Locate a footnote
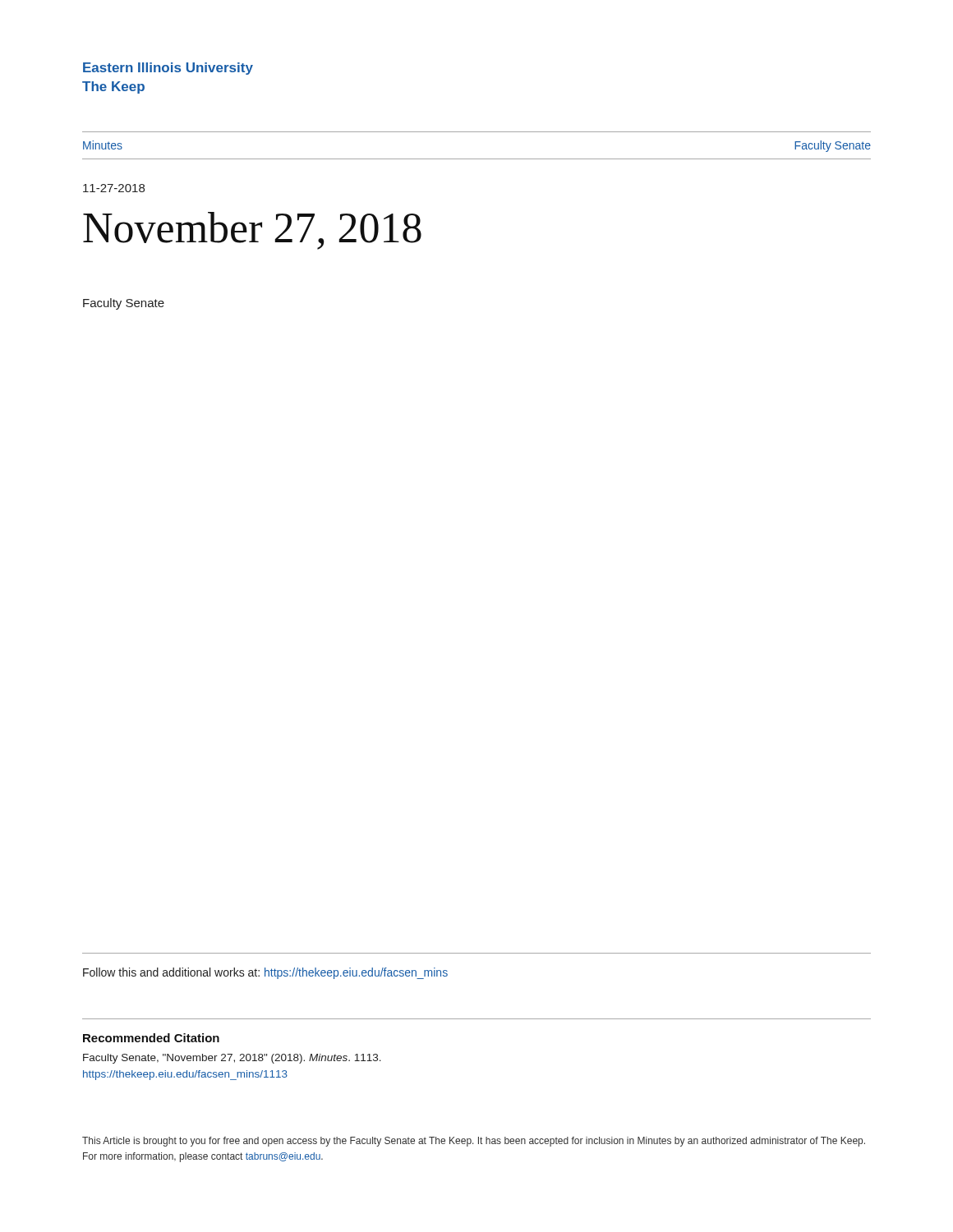Screen dimensions: 1232x953 click(x=474, y=1148)
